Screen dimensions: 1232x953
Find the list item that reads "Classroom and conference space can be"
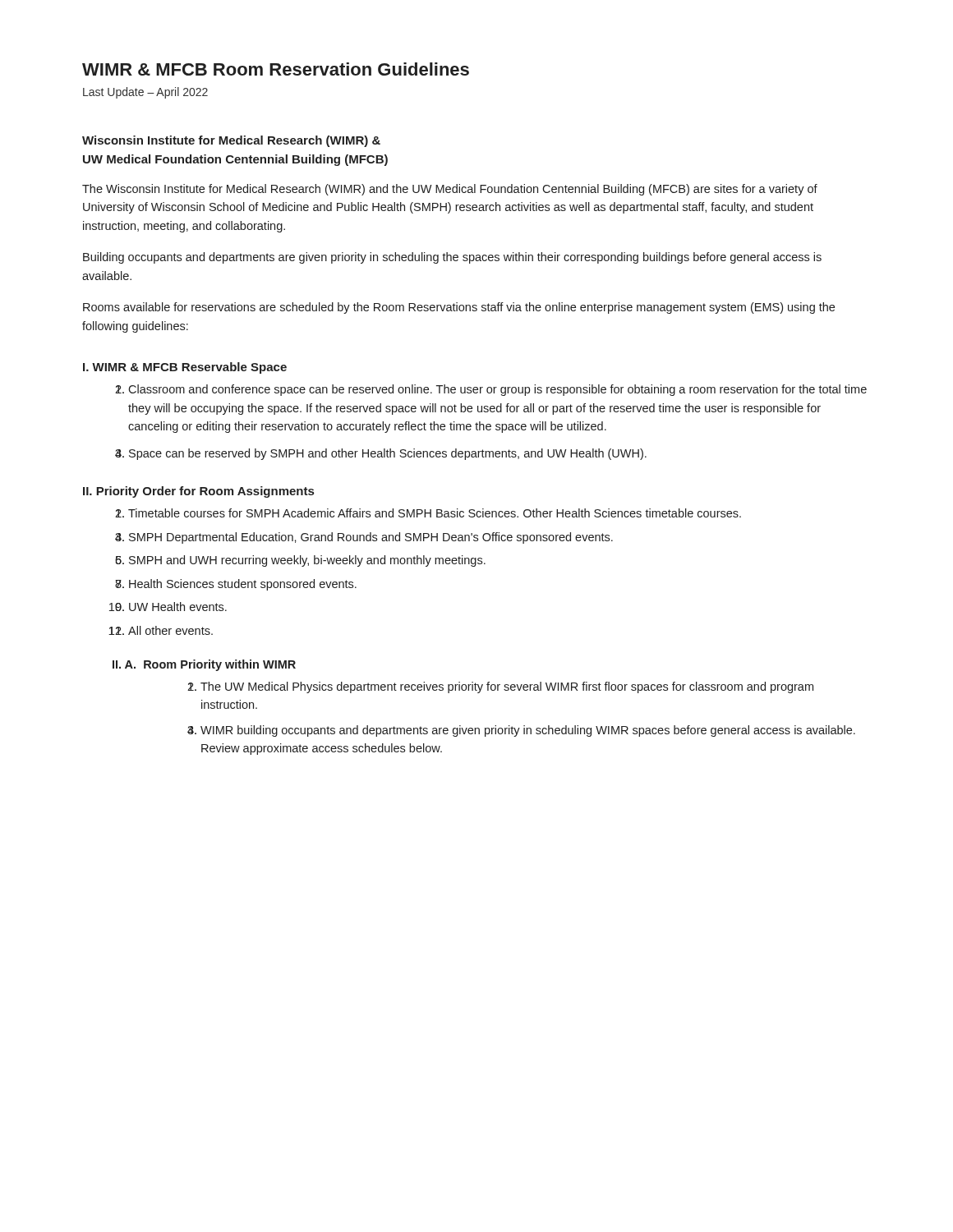(500, 408)
